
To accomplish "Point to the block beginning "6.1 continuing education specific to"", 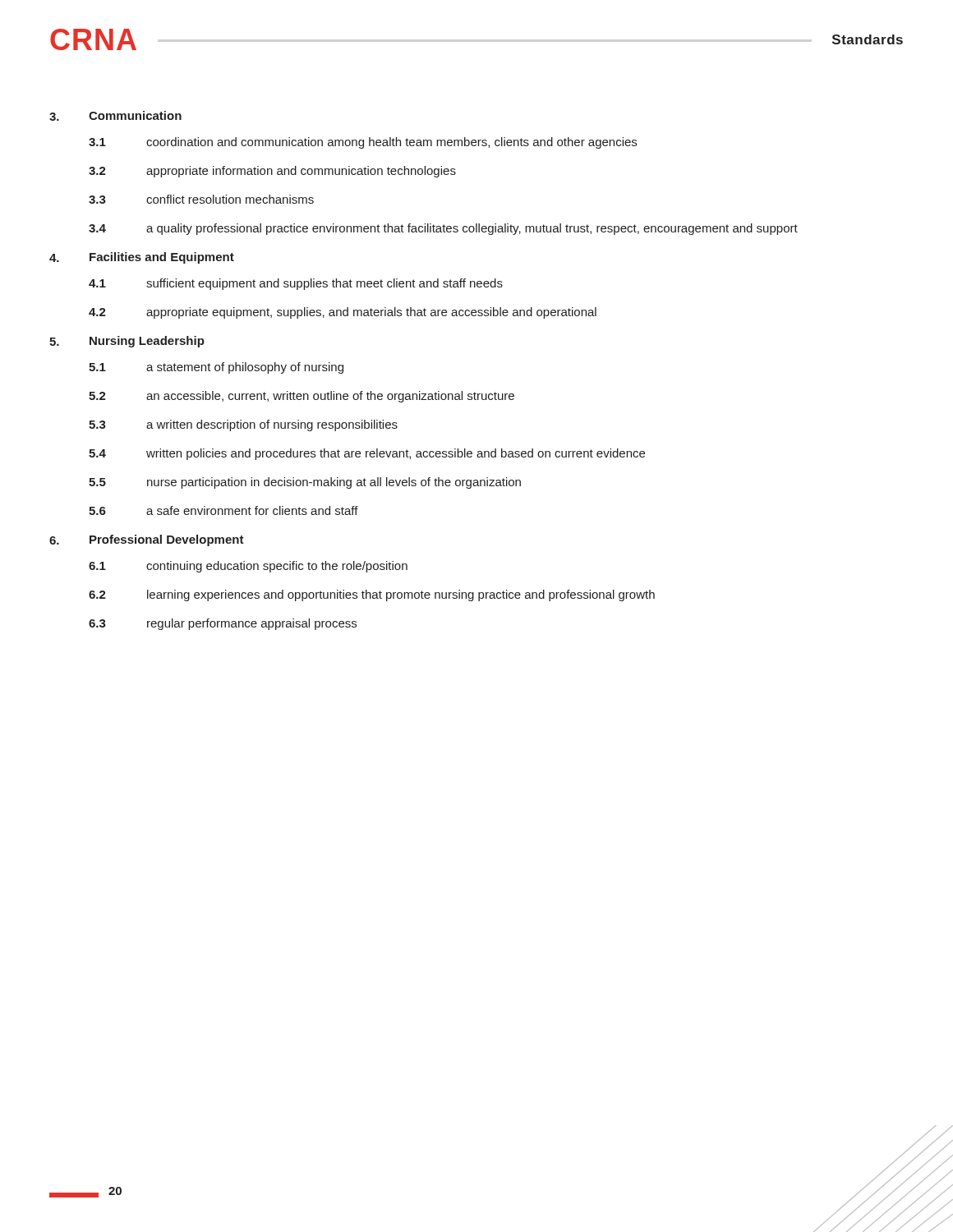I will point(248,567).
